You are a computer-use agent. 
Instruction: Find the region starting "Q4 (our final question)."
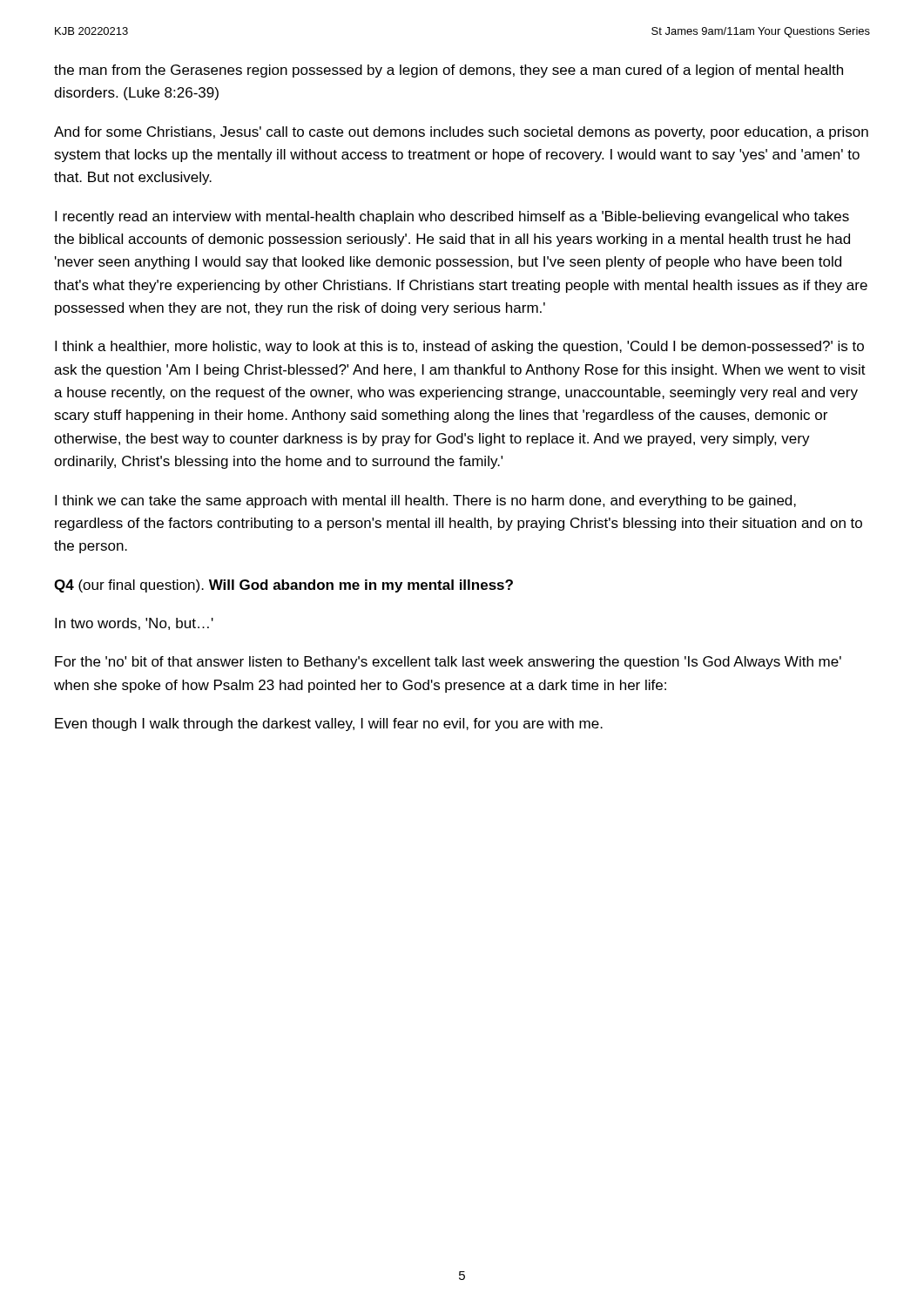pos(284,585)
